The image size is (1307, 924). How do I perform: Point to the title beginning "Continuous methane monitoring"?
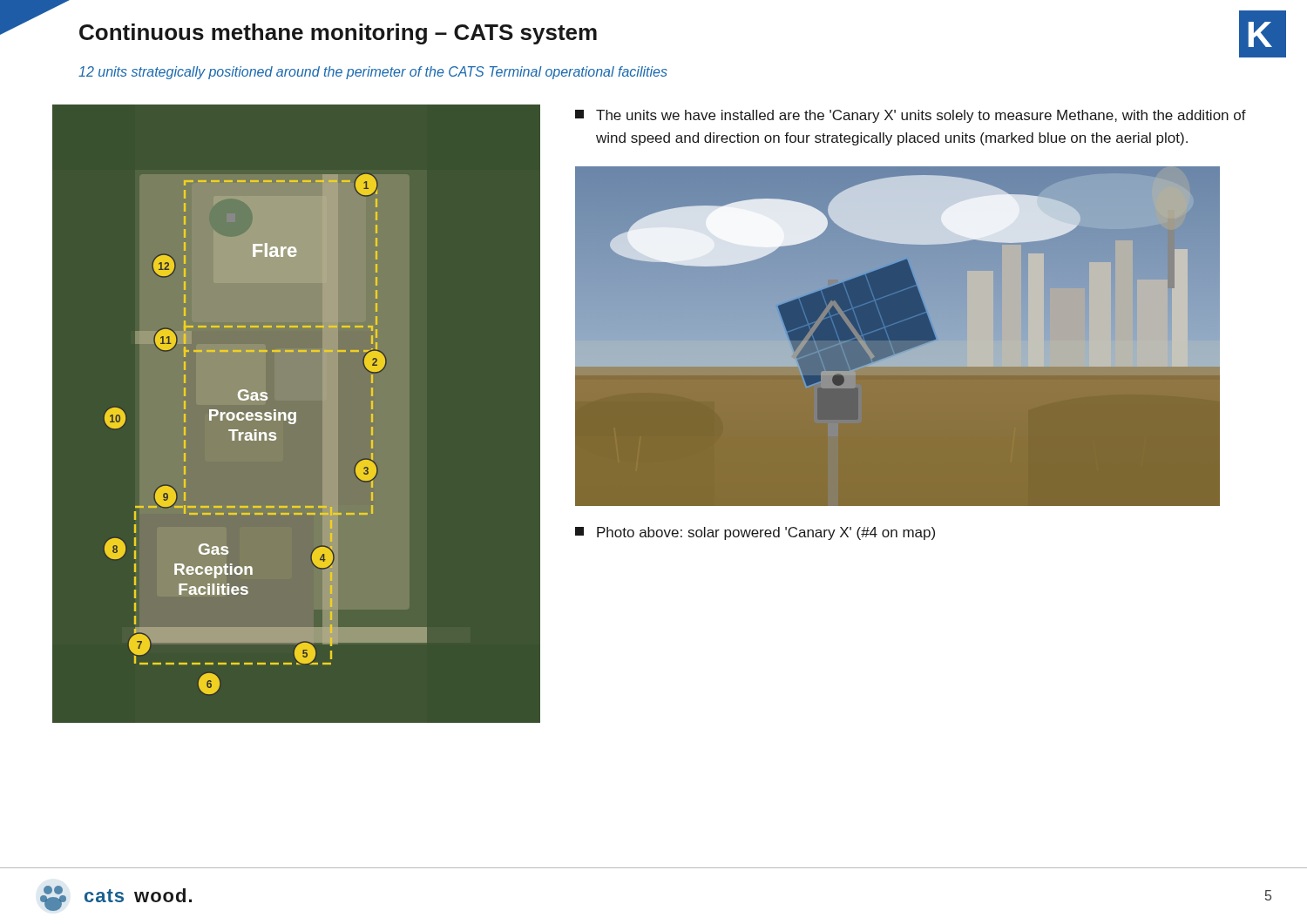(338, 32)
